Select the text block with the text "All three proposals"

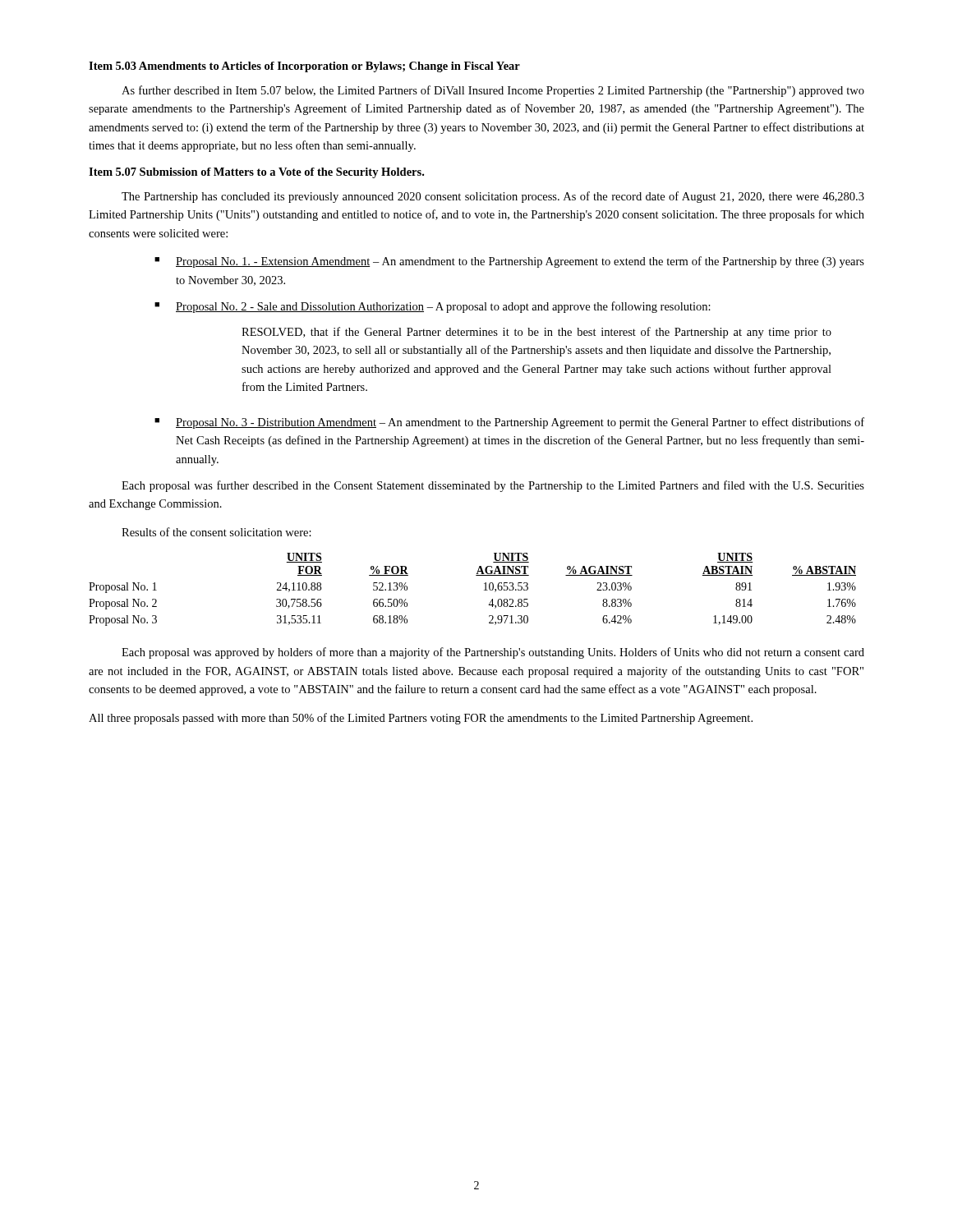click(x=421, y=718)
